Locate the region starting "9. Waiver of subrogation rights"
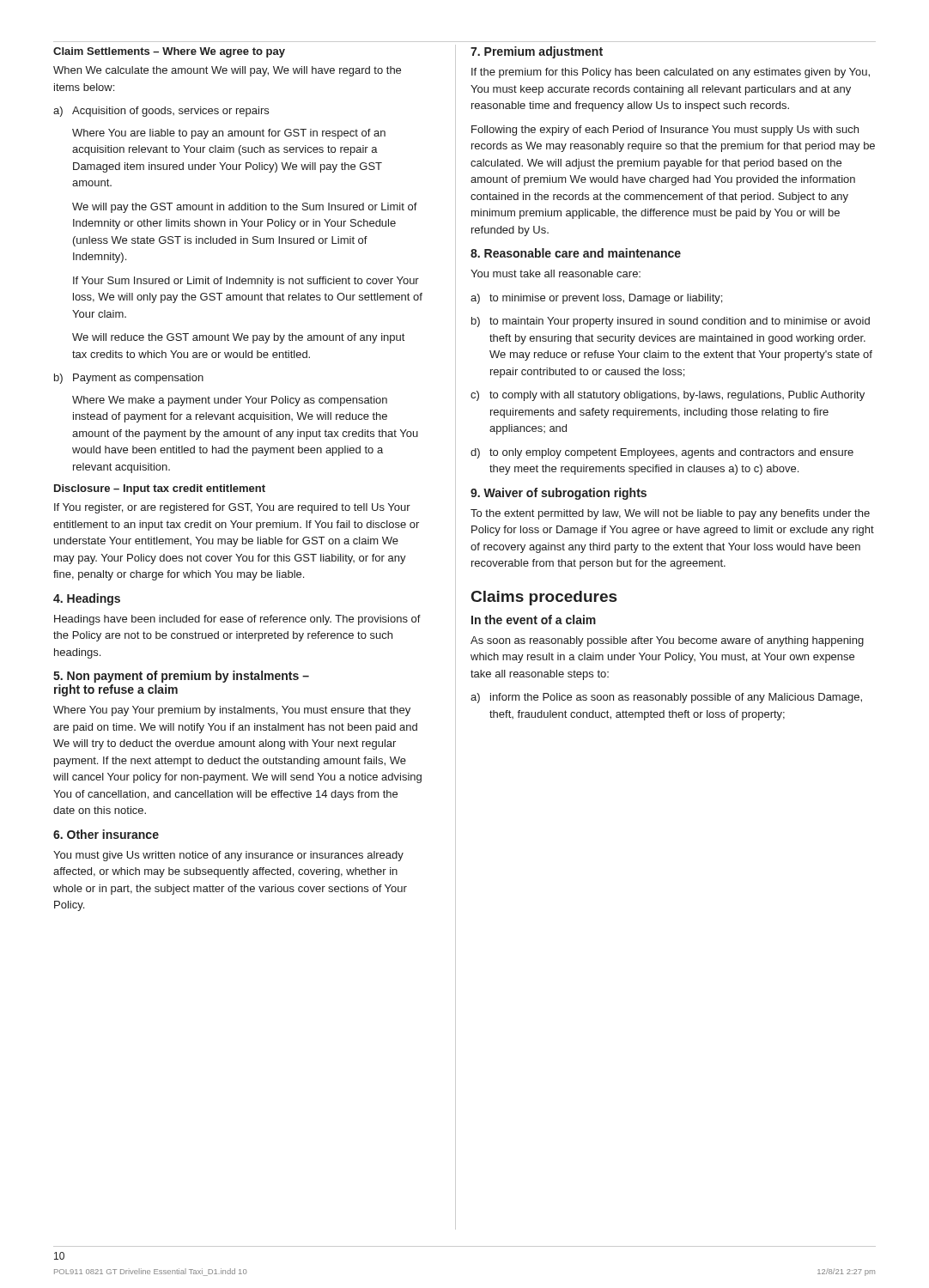 [x=559, y=492]
